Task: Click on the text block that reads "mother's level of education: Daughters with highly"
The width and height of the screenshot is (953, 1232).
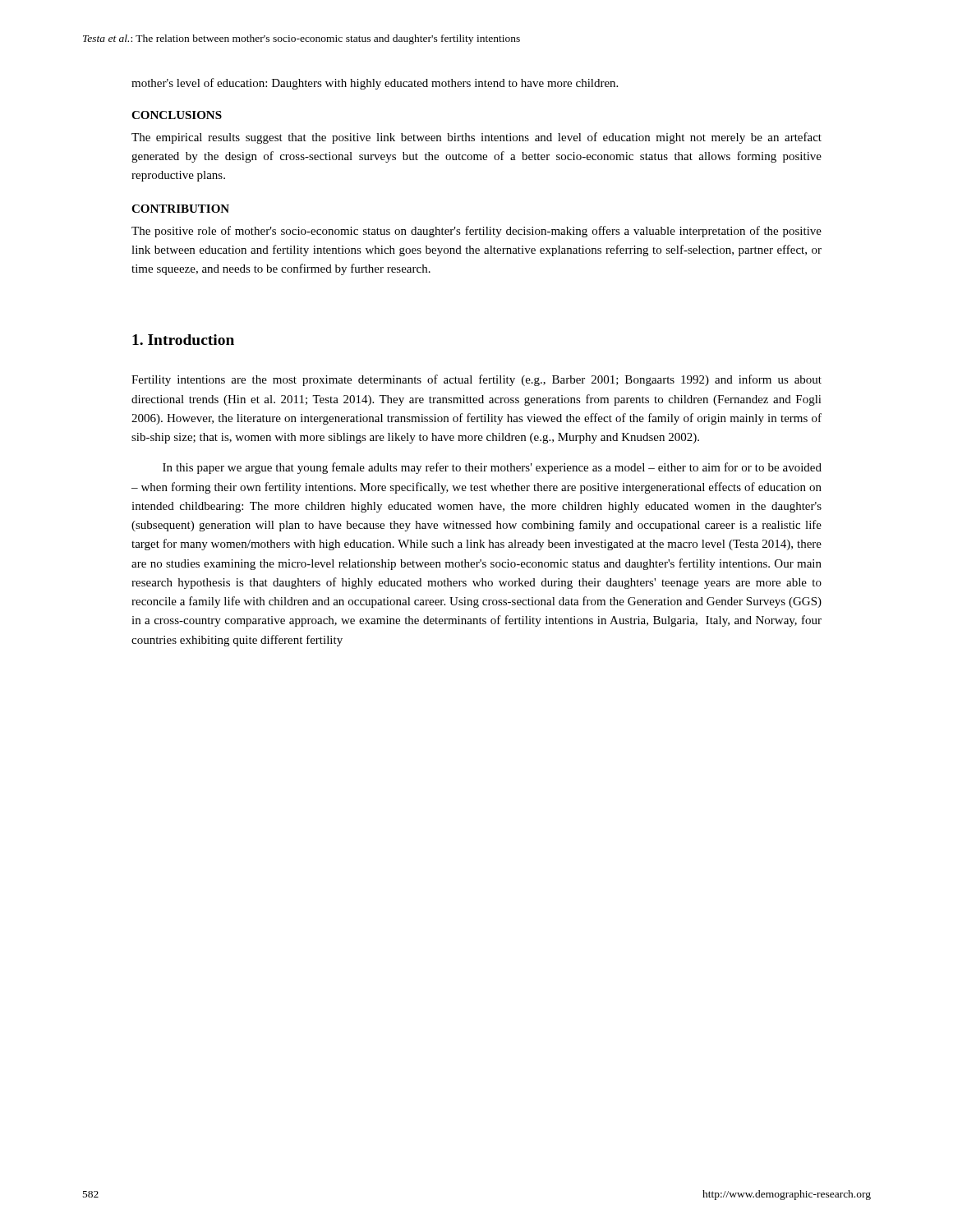Action: (x=476, y=83)
